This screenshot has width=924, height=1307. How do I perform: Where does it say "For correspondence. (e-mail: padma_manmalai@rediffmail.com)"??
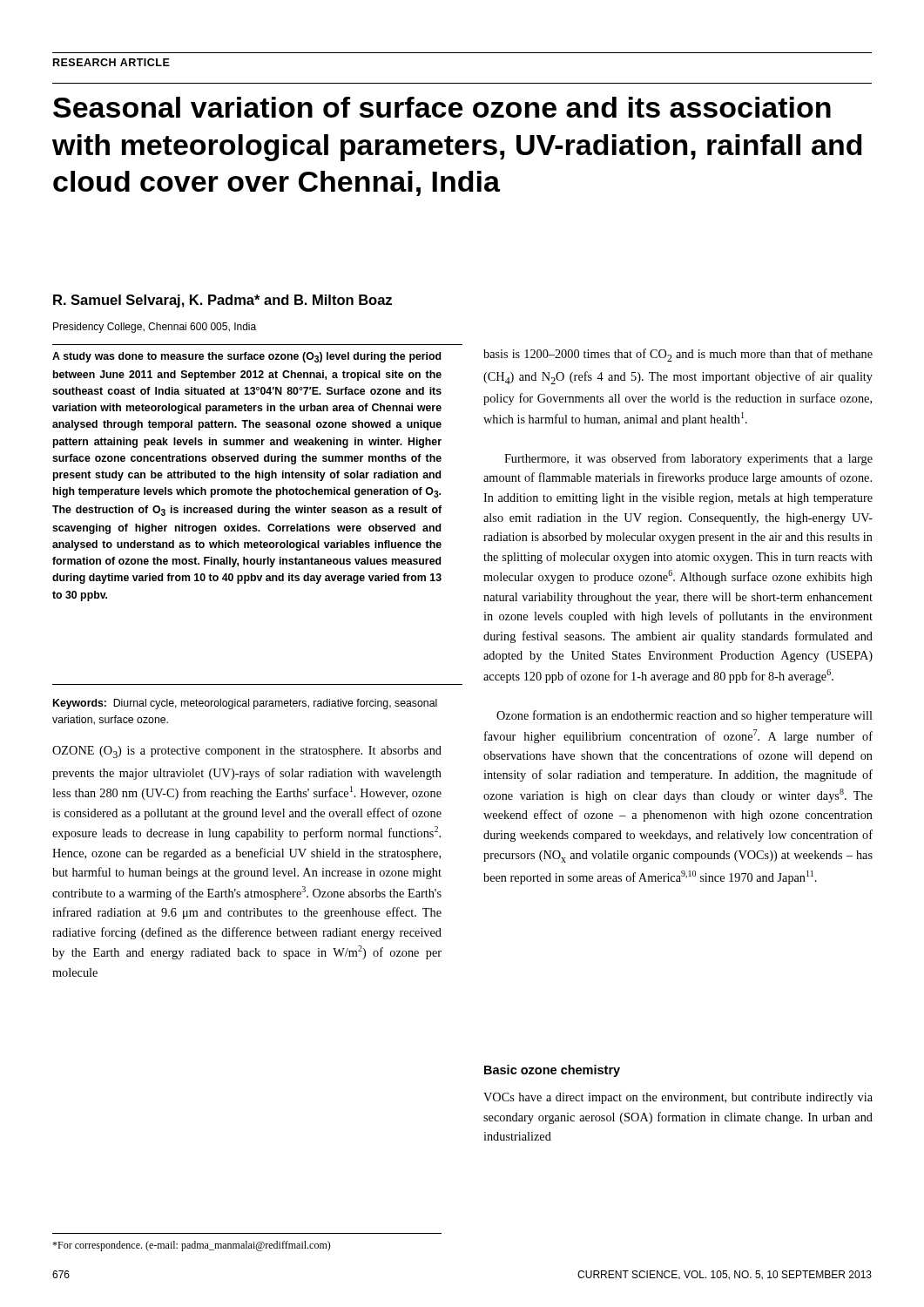tap(191, 1245)
